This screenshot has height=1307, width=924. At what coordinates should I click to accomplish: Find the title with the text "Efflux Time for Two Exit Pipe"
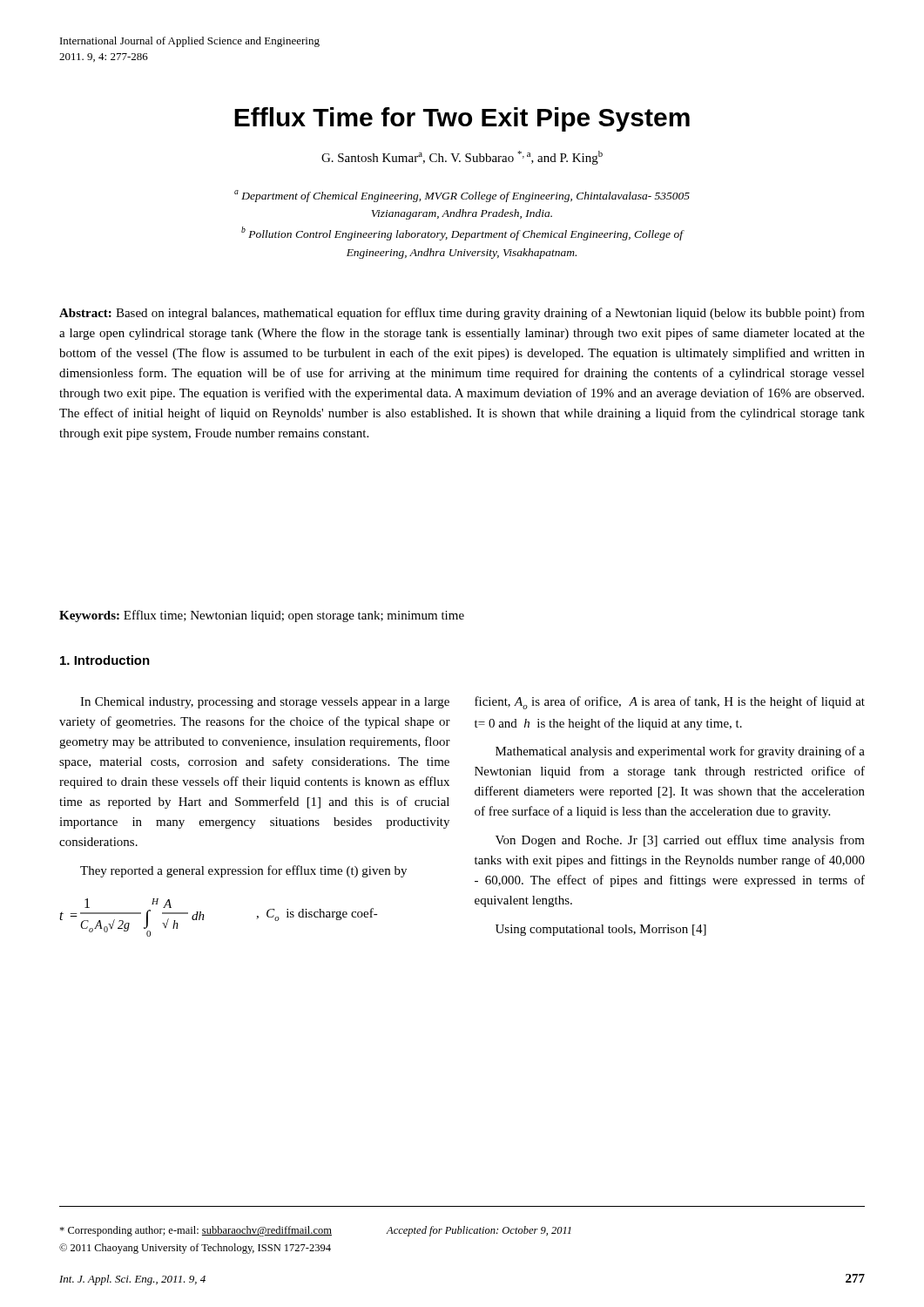[x=462, y=182]
